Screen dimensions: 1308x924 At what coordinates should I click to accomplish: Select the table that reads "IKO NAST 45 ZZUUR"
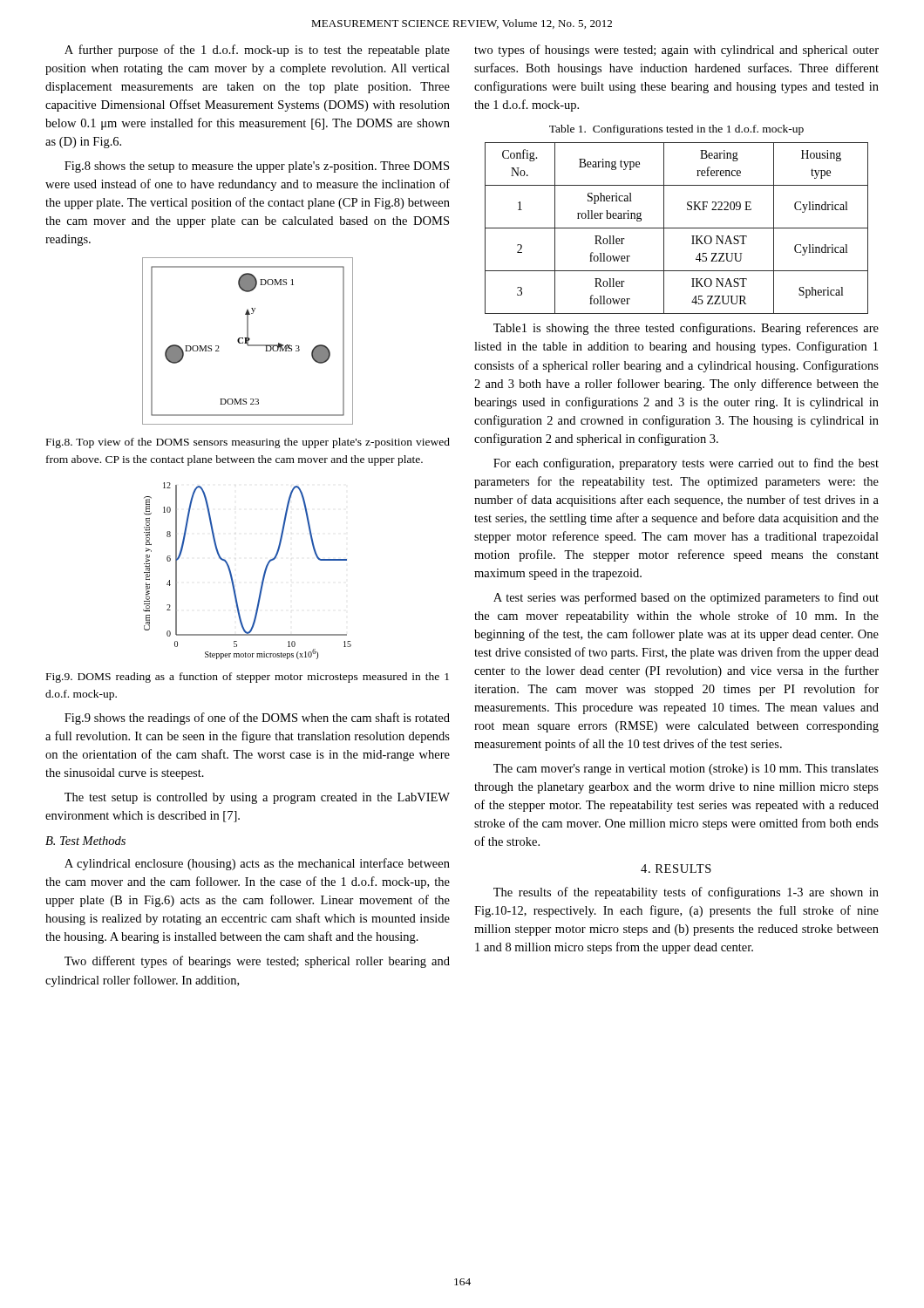click(676, 228)
